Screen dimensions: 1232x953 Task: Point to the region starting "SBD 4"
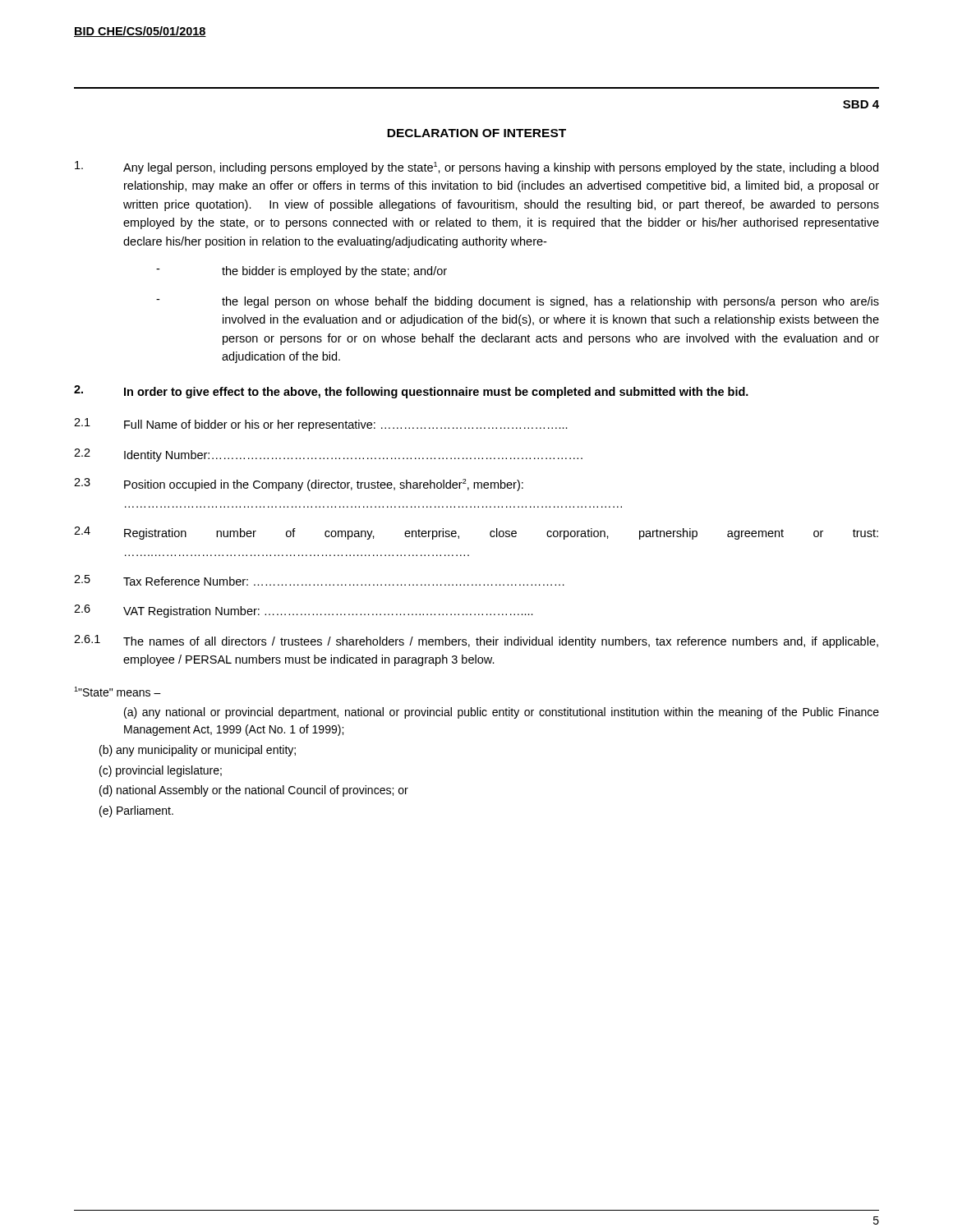[x=861, y=104]
